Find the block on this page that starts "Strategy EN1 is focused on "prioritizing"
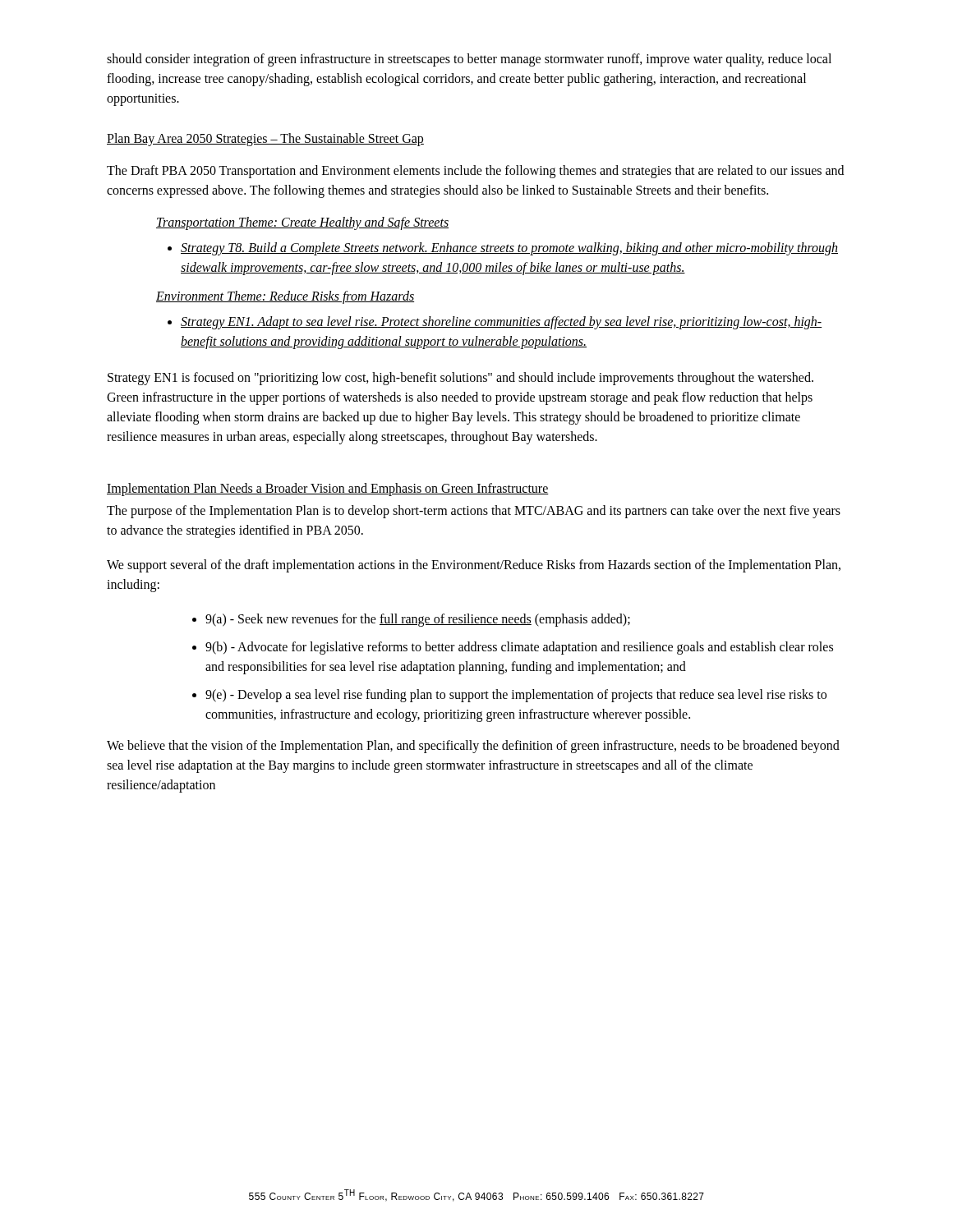Image resolution: width=953 pixels, height=1232 pixels. pos(460,407)
